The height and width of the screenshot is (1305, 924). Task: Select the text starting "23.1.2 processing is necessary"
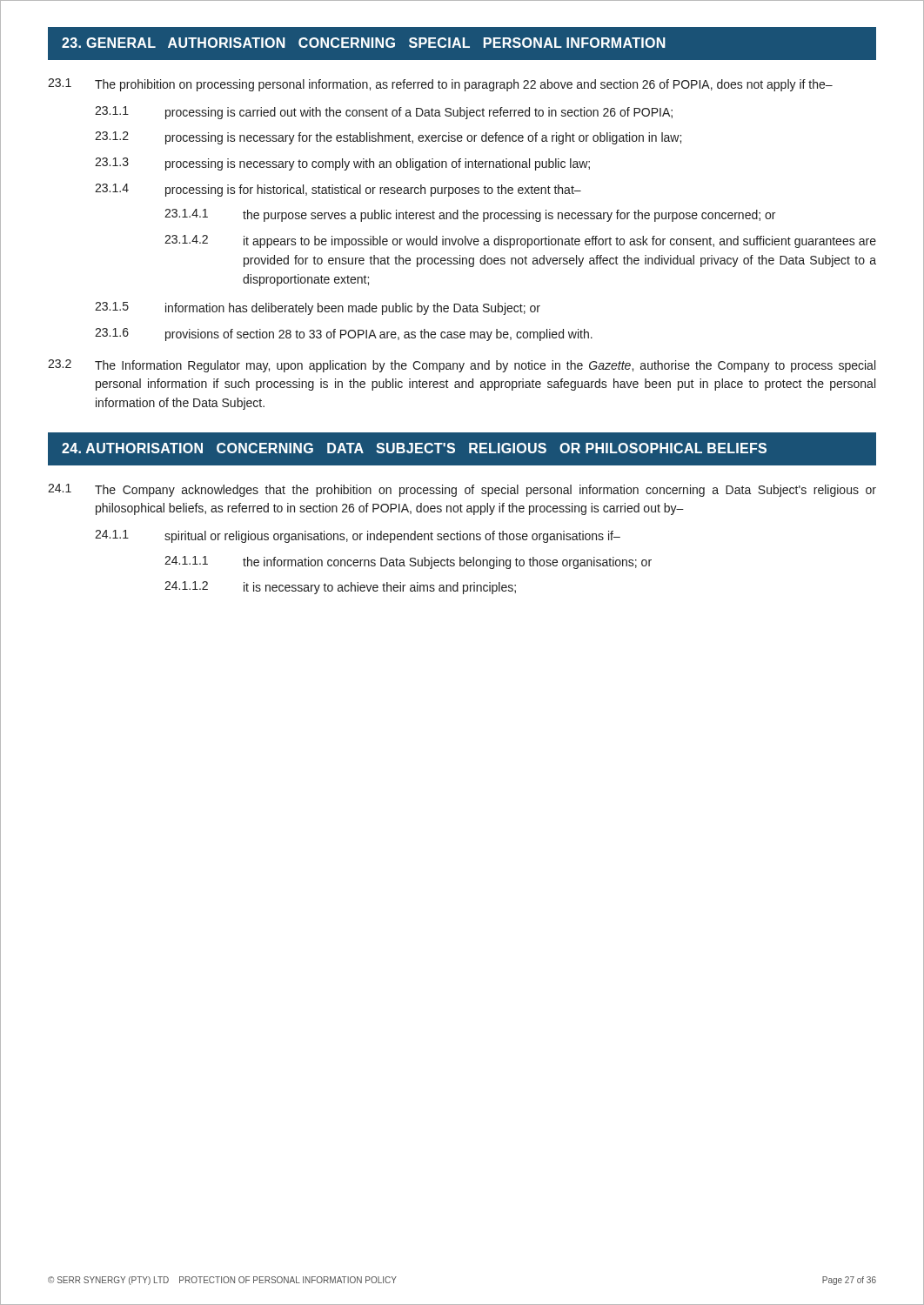click(485, 139)
